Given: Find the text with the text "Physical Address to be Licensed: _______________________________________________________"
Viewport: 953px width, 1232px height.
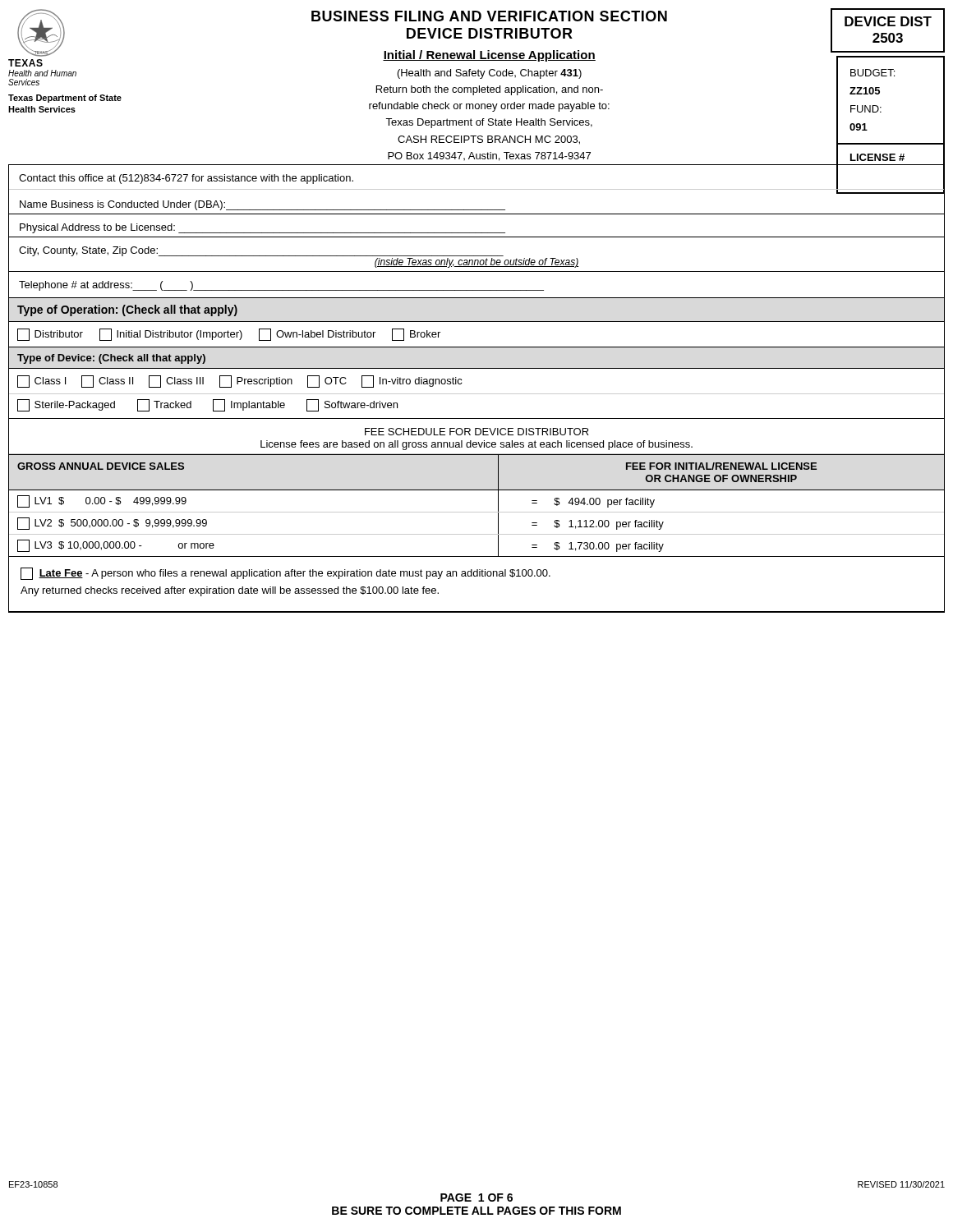Looking at the screenshot, I should (262, 227).
